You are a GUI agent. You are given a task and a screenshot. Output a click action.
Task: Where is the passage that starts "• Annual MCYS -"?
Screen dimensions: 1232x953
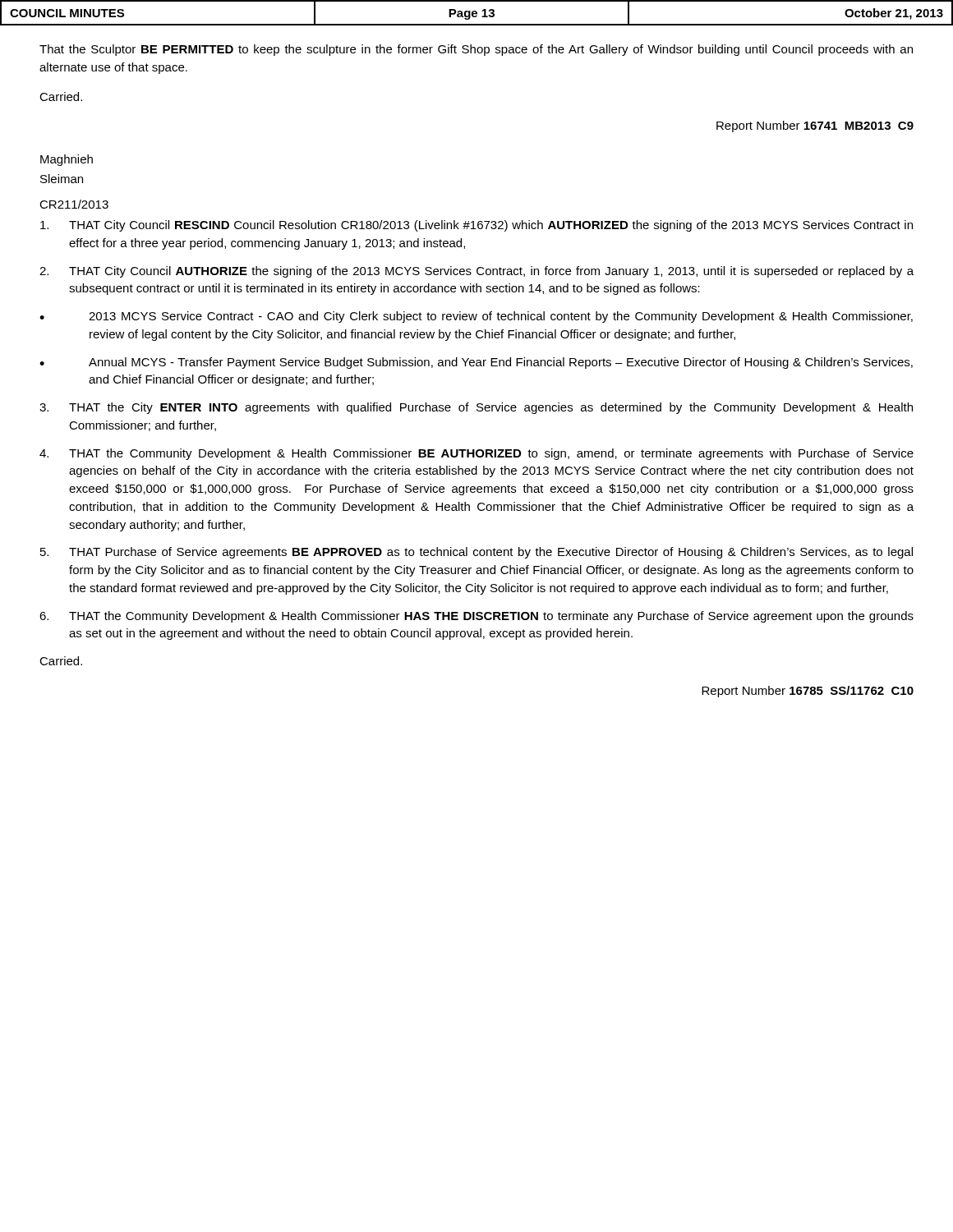[x=476, y=371]
